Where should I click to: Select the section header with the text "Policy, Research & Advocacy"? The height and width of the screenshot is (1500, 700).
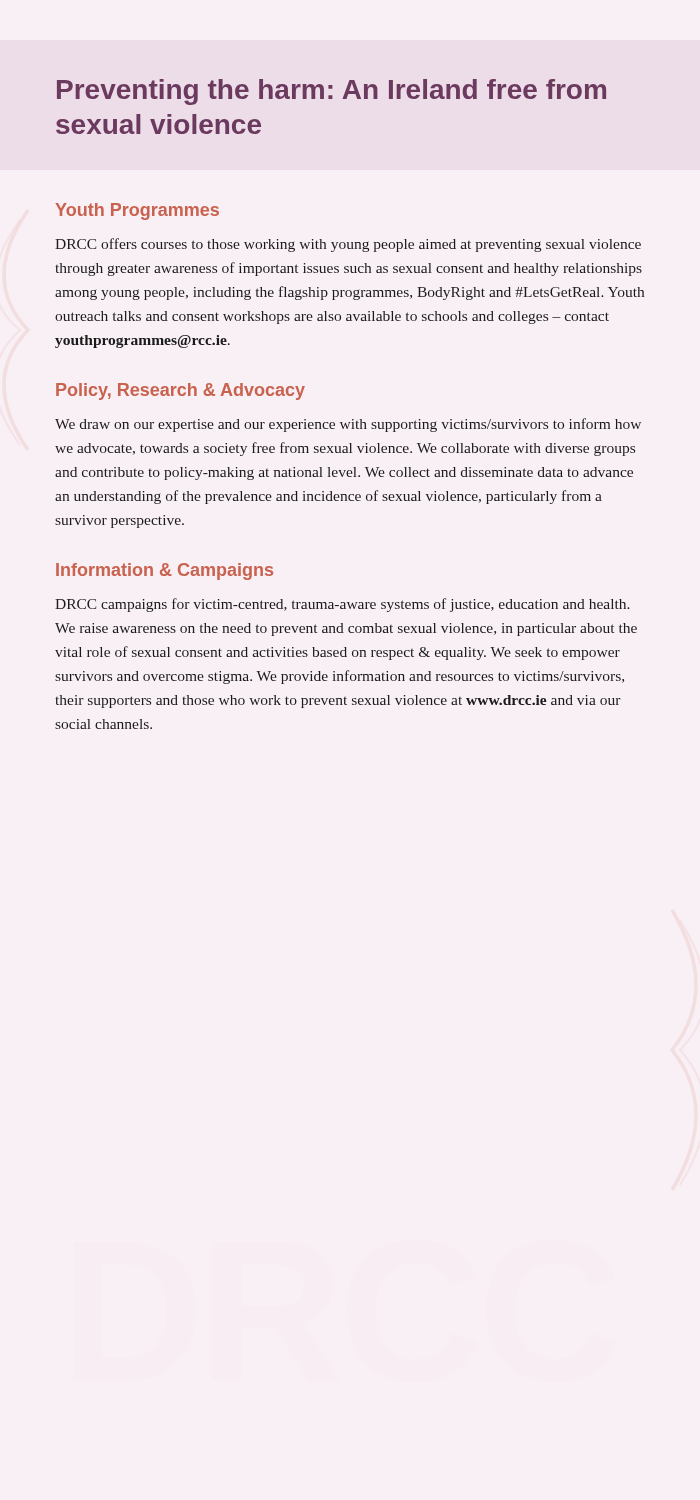coord(180,390)
